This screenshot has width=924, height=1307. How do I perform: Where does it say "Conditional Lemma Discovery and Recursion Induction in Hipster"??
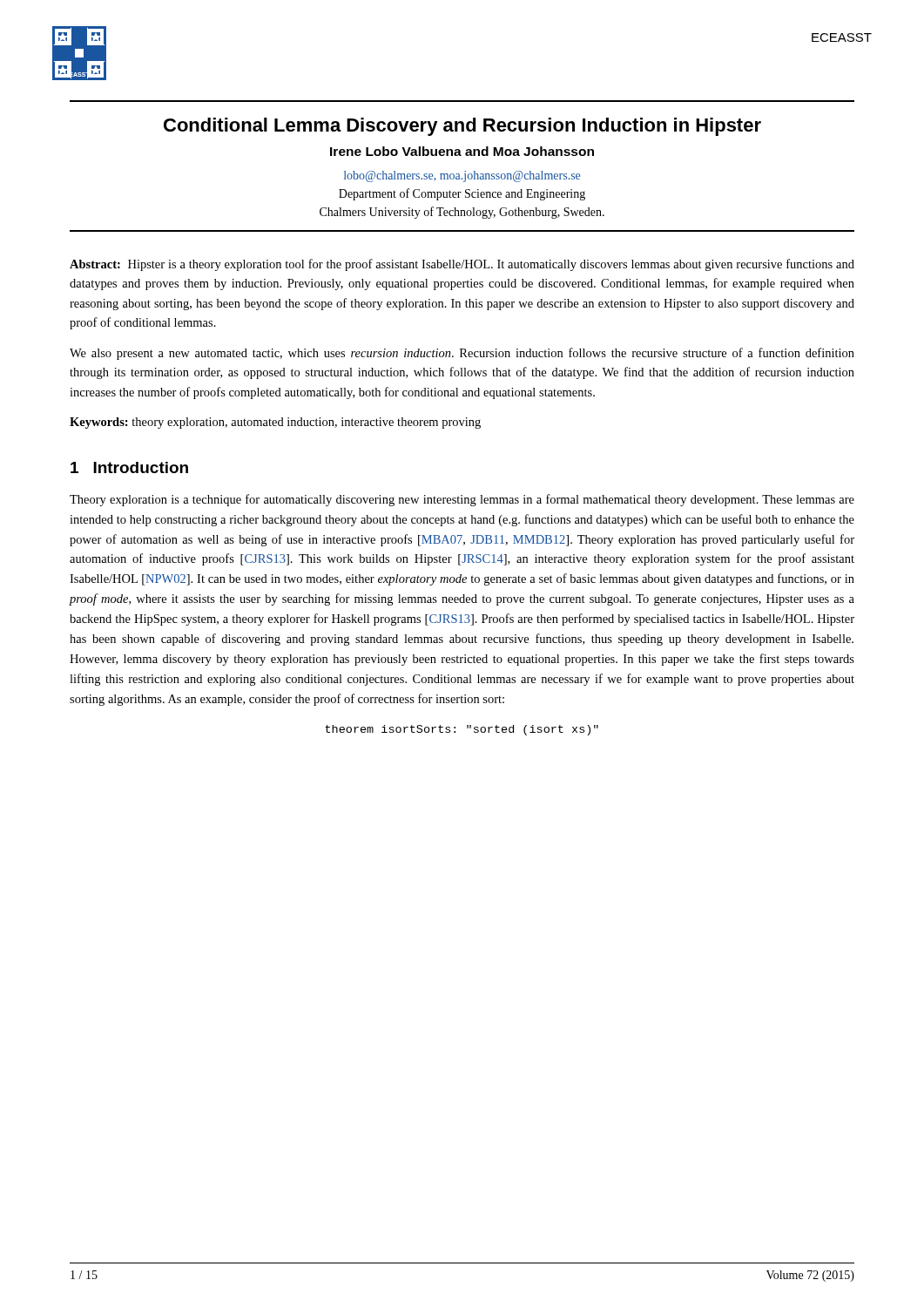(462, 125)
